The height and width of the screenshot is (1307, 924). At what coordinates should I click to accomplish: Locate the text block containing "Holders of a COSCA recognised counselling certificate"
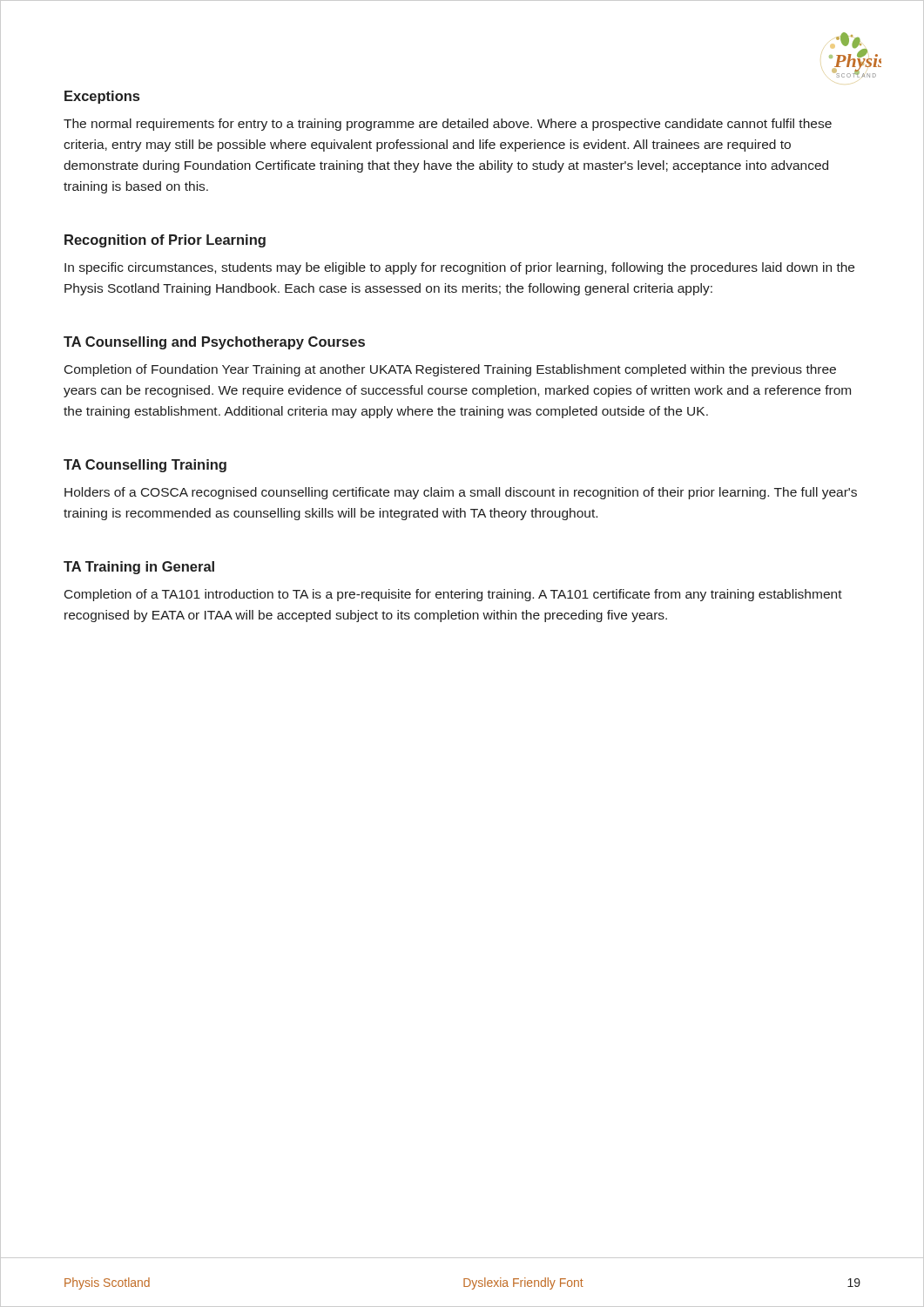(461, 502)
